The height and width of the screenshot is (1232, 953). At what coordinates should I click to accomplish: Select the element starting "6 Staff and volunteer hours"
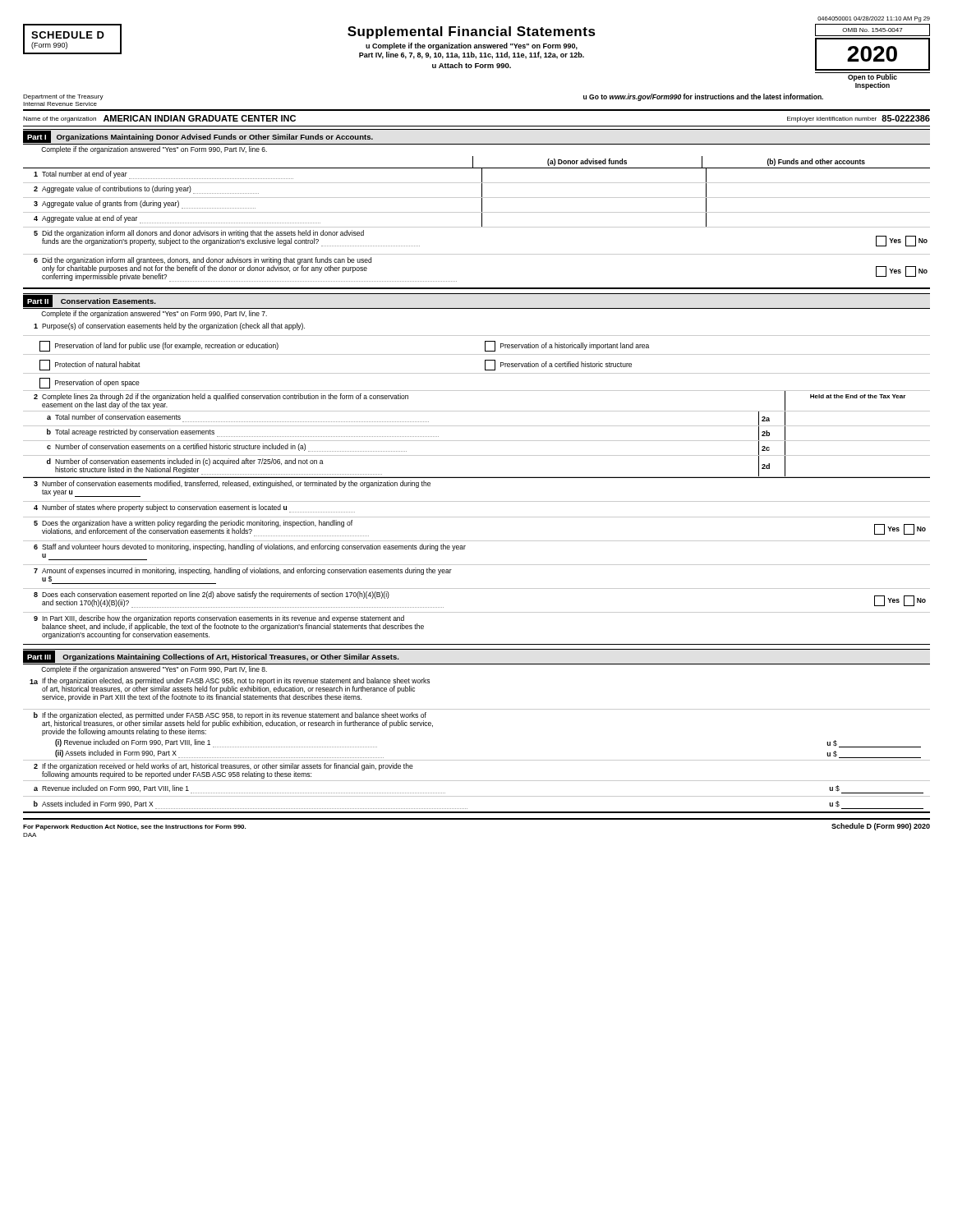click(x=476, y=553)
